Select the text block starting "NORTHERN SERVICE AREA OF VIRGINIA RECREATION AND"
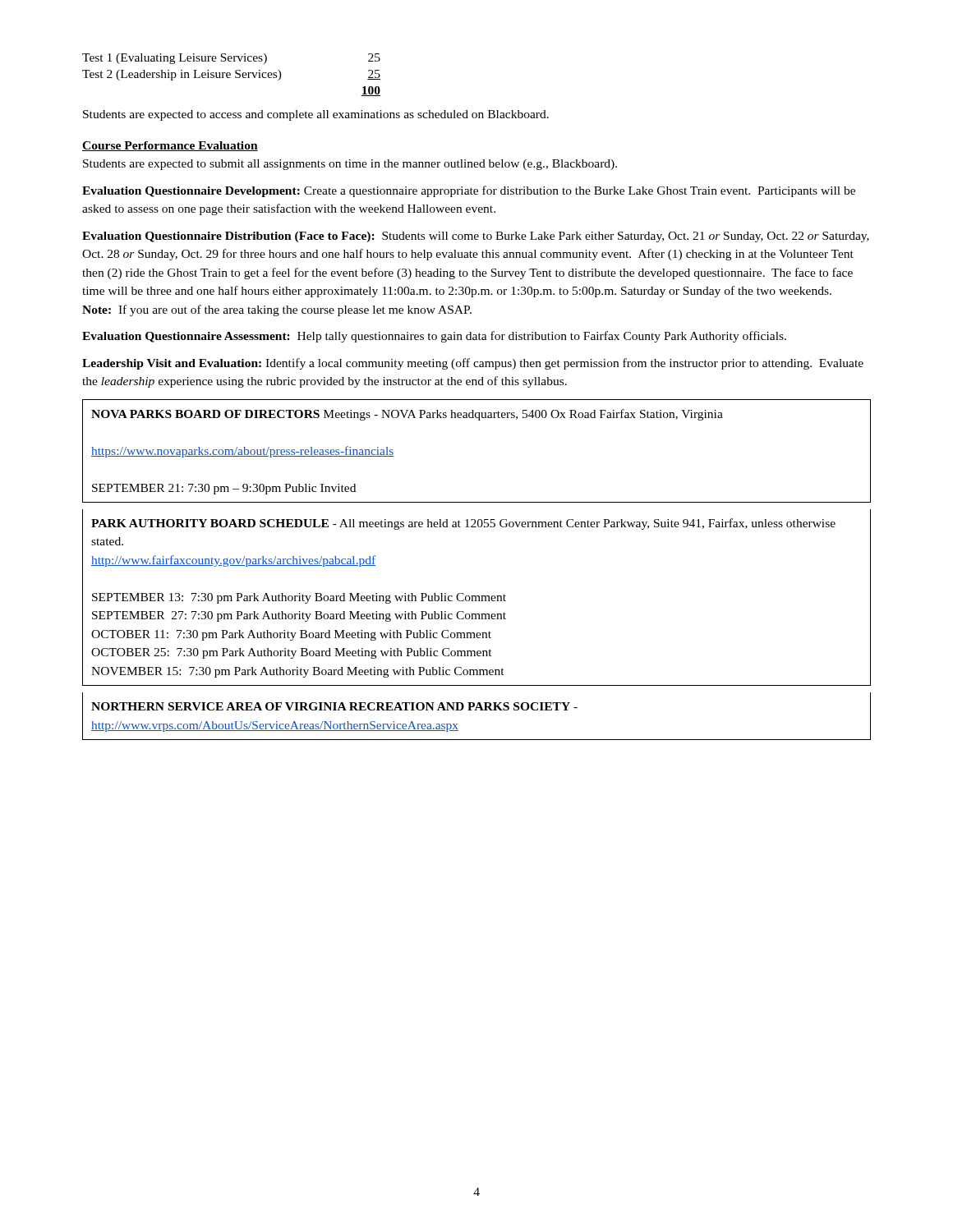Viewport: 953px width, 1232px height. [334, 715]
